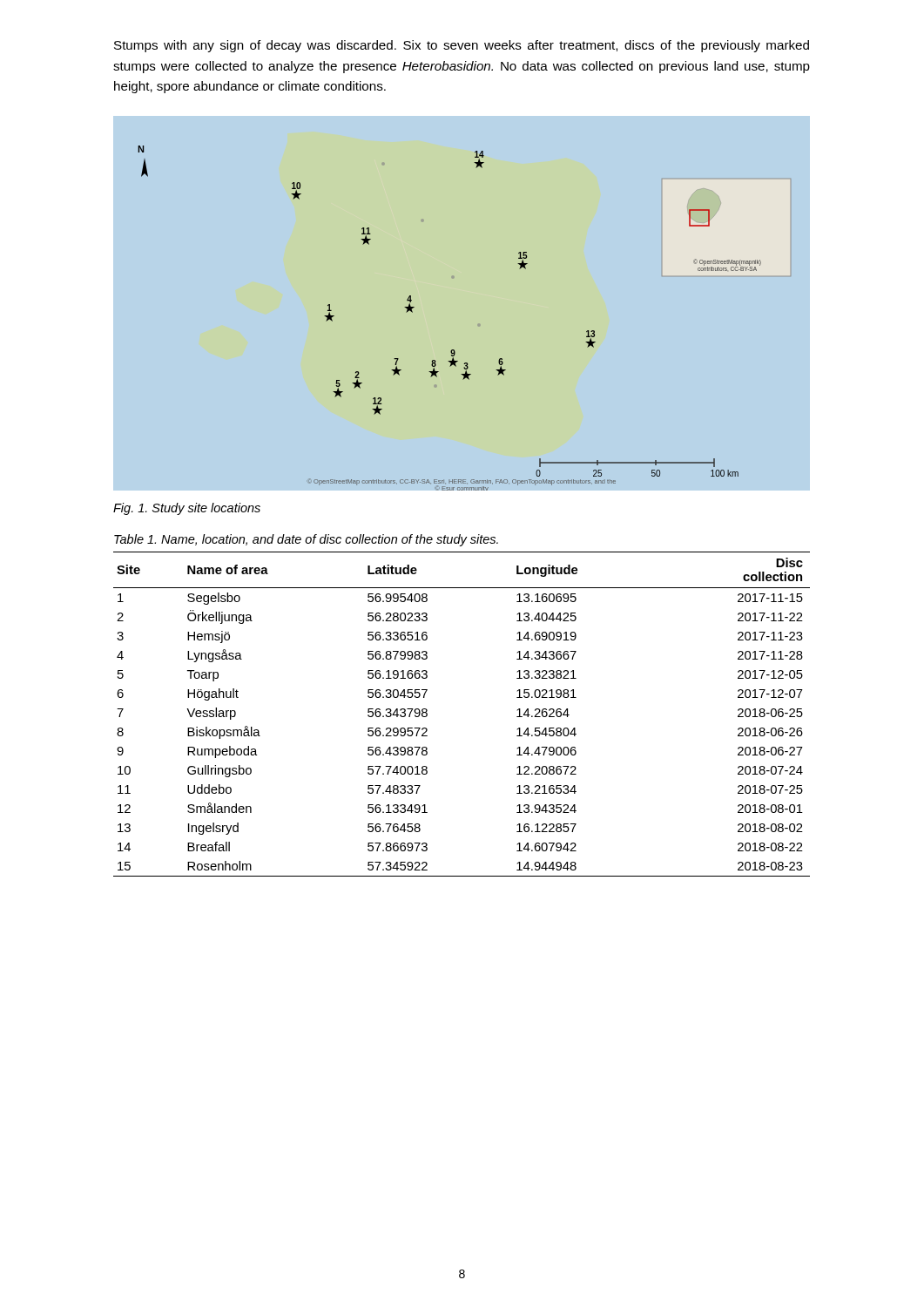
Task: Find the map
Action: [462, 304]
